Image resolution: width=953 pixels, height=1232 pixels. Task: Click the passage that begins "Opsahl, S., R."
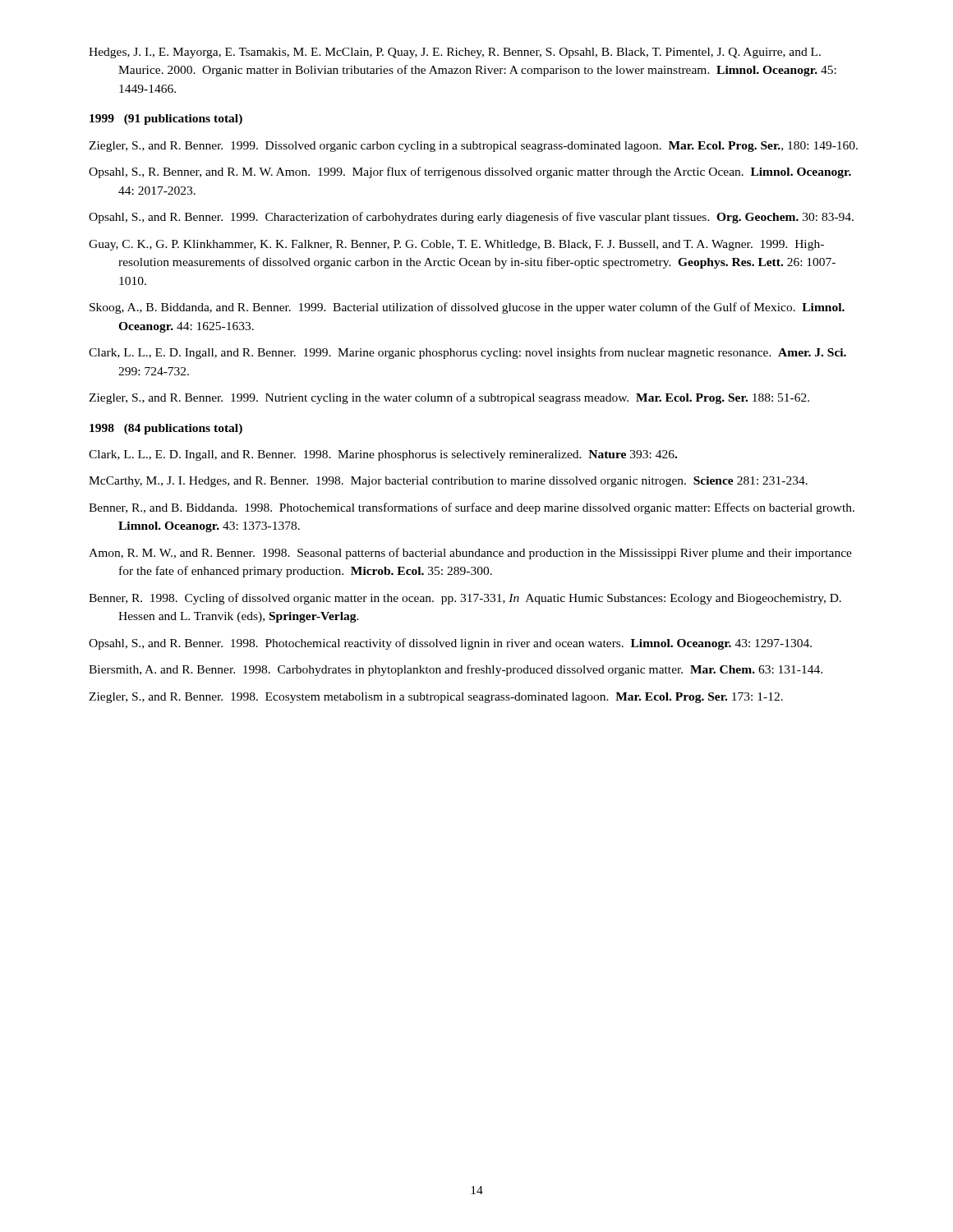click(470, 181)
